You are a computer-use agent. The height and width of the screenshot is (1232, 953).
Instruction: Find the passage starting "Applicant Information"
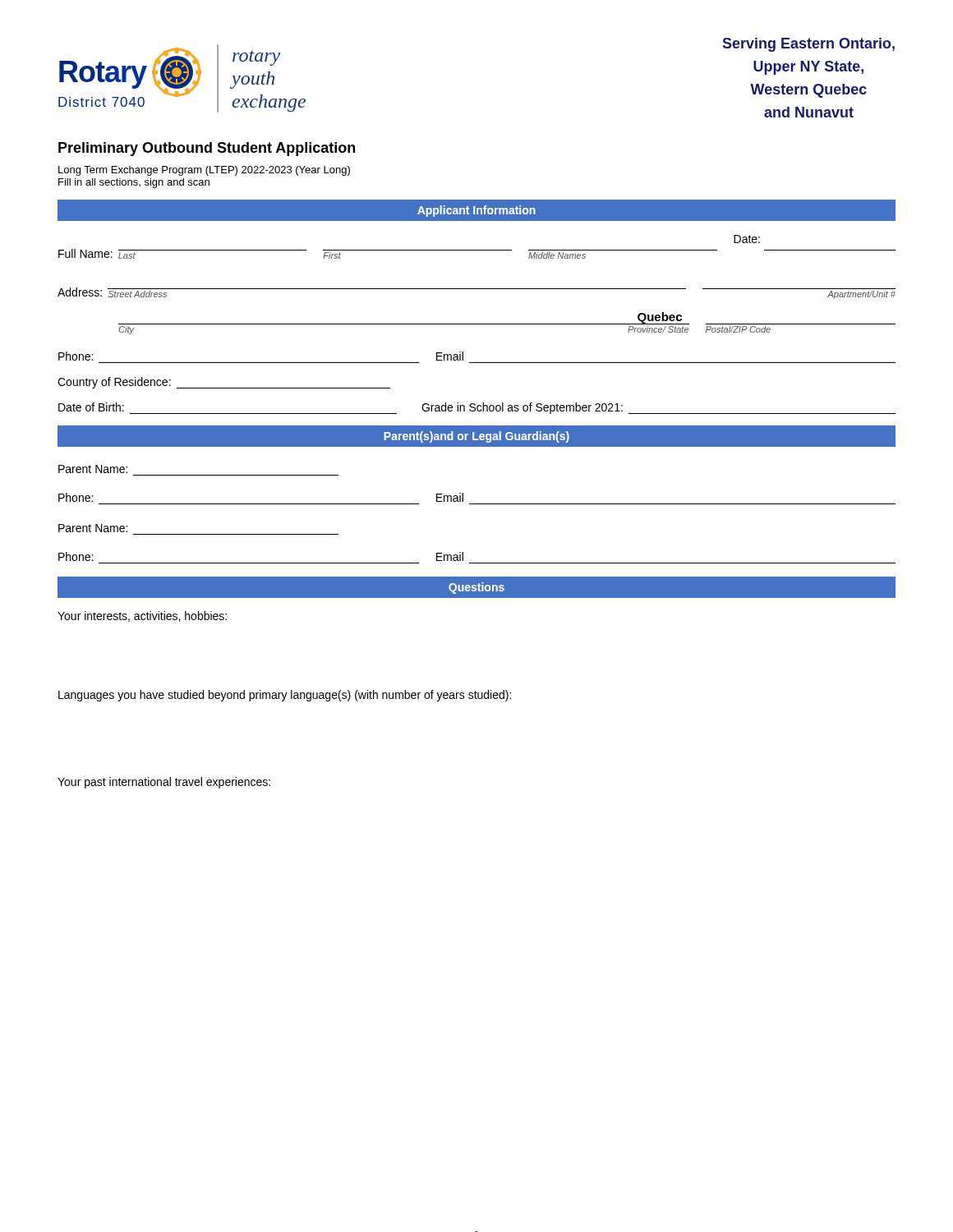coord(476,210)
